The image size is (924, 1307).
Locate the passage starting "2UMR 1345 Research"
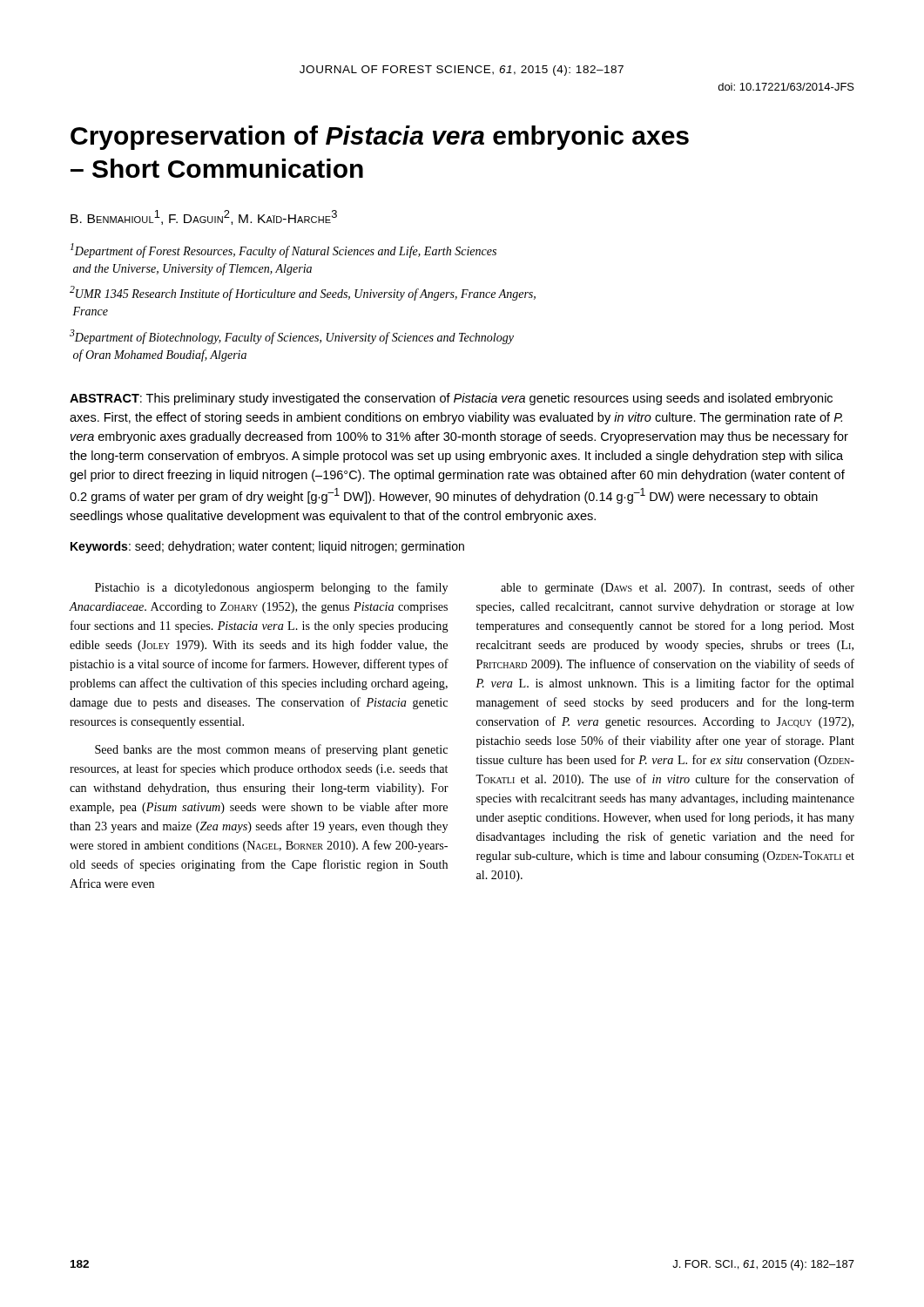(303, 301)
